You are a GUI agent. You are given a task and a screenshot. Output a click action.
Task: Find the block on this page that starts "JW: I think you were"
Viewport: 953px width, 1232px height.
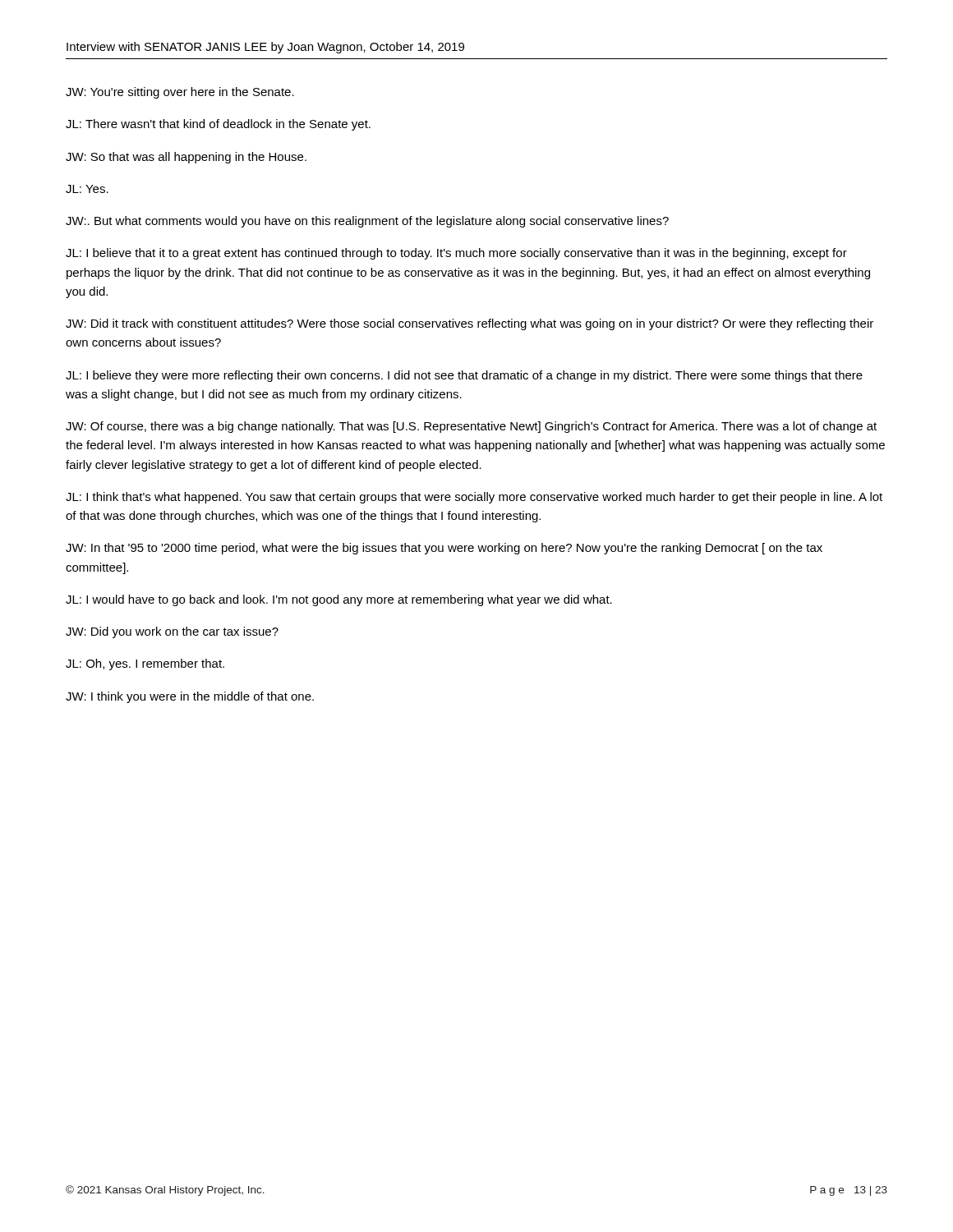coord(190,696)
